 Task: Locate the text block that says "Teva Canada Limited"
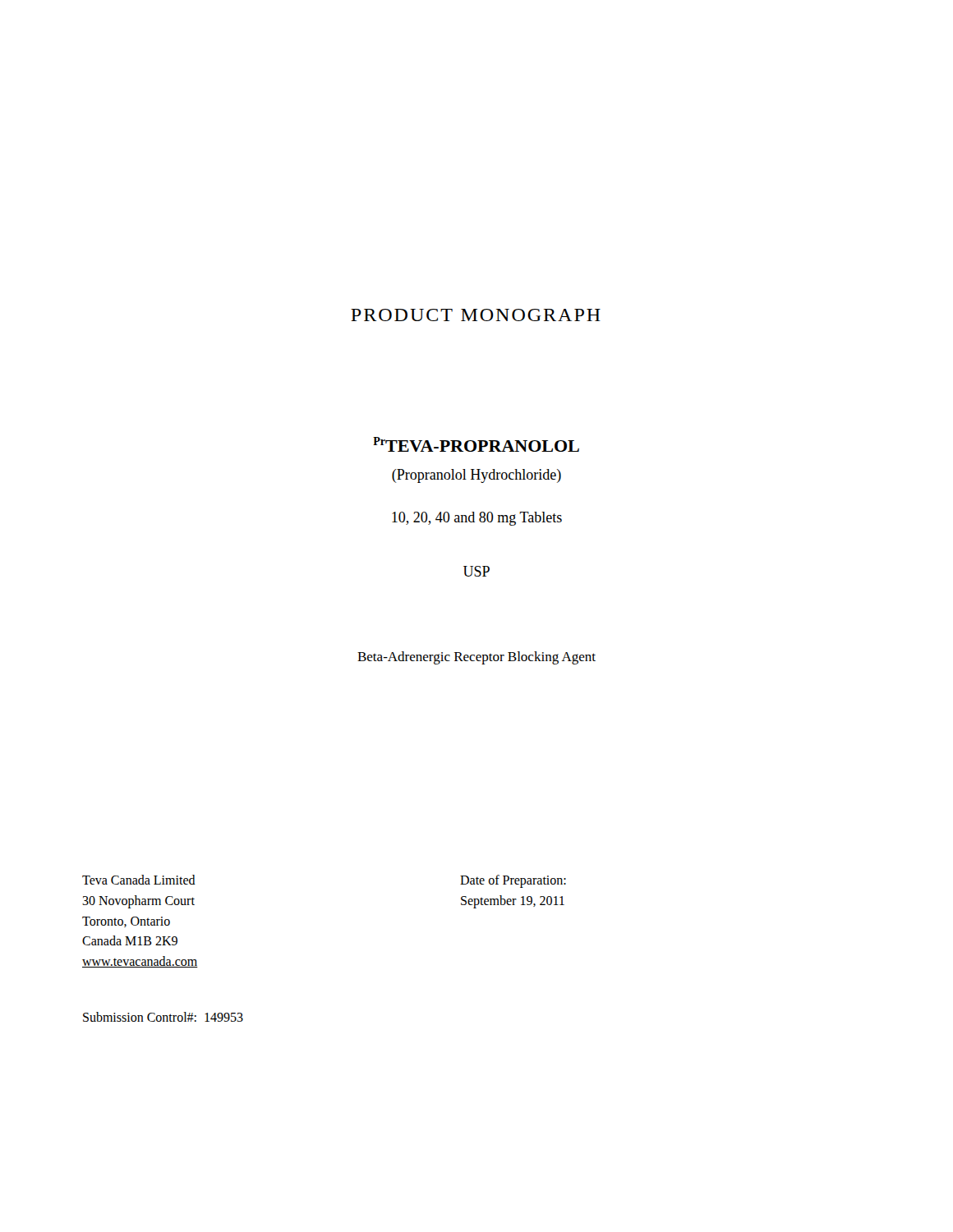(140, 921)
